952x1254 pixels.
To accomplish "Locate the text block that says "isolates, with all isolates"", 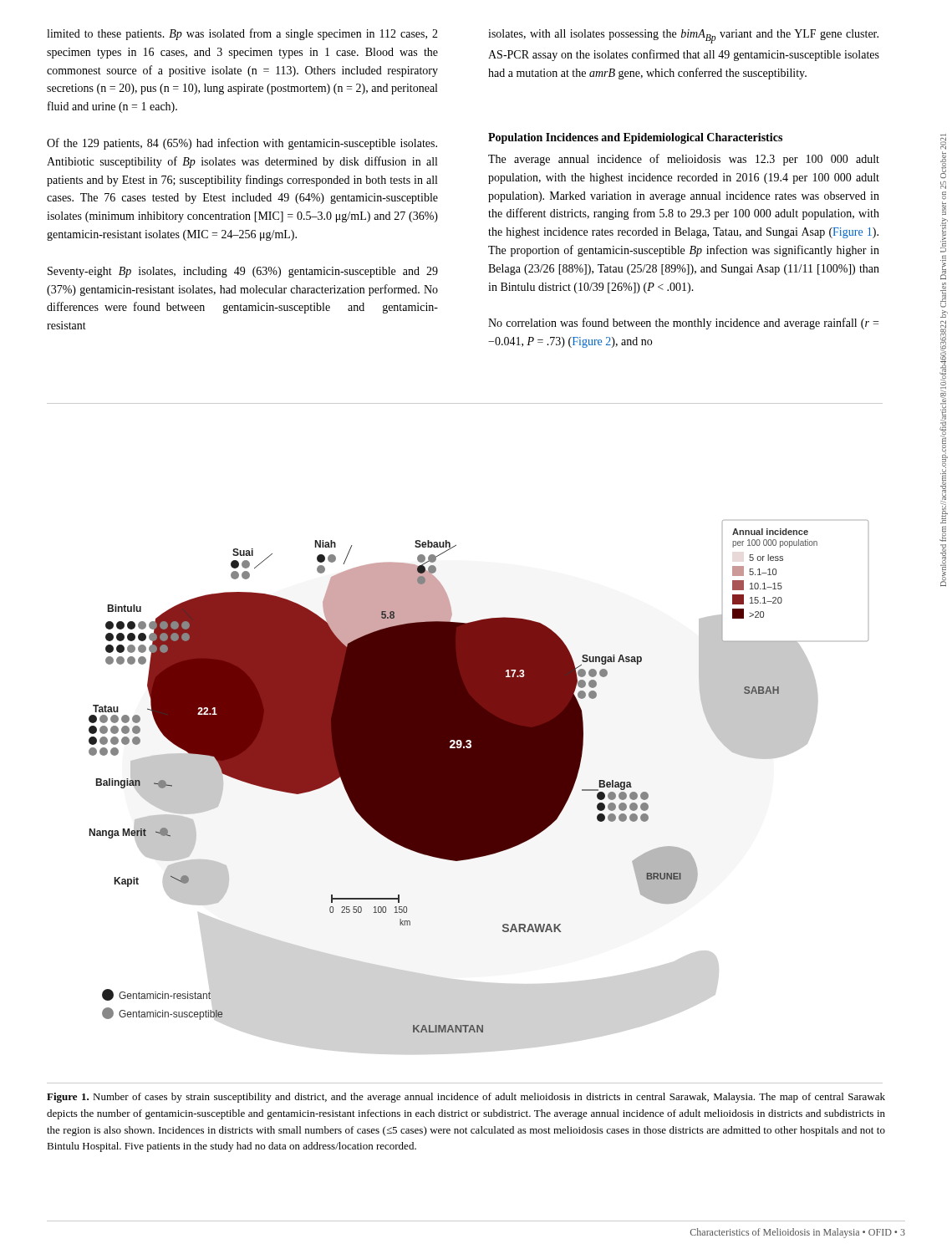I will point(684,53).
